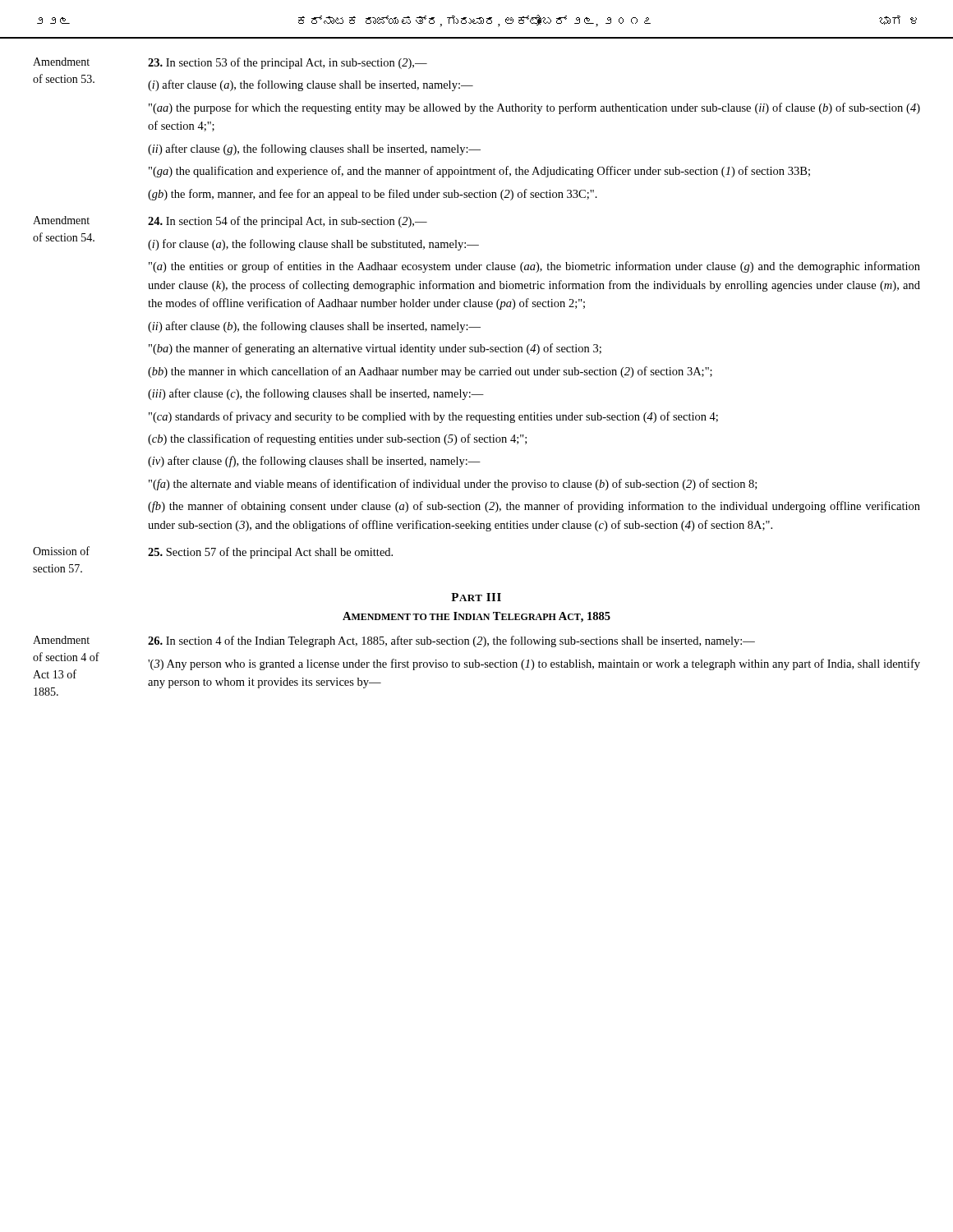Click on the passage starting "PART III"
The image size is (953, 1232).
coord(476,597)
